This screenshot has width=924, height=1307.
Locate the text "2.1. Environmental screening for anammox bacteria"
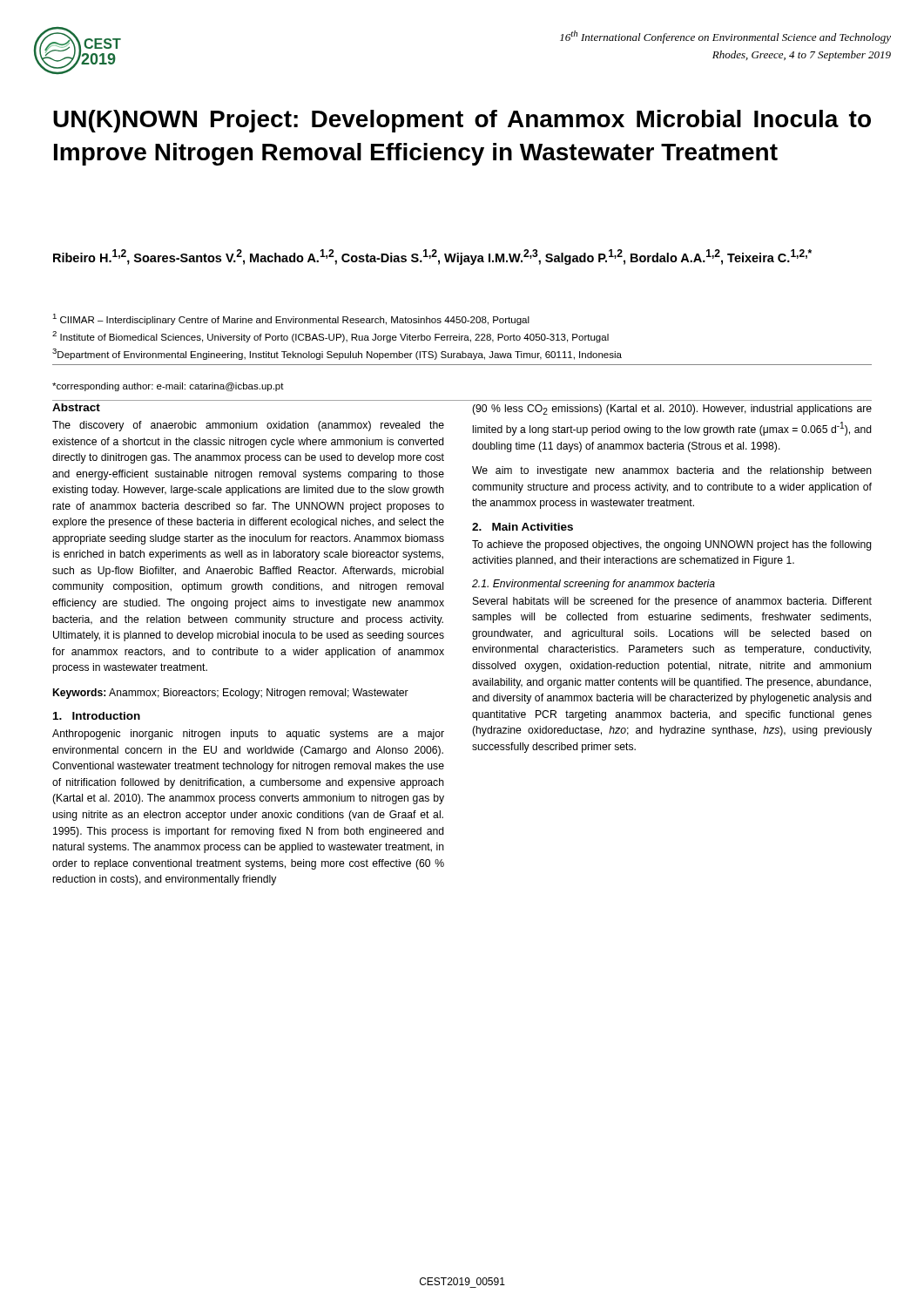pyautogui.click(x=672, y=584)
